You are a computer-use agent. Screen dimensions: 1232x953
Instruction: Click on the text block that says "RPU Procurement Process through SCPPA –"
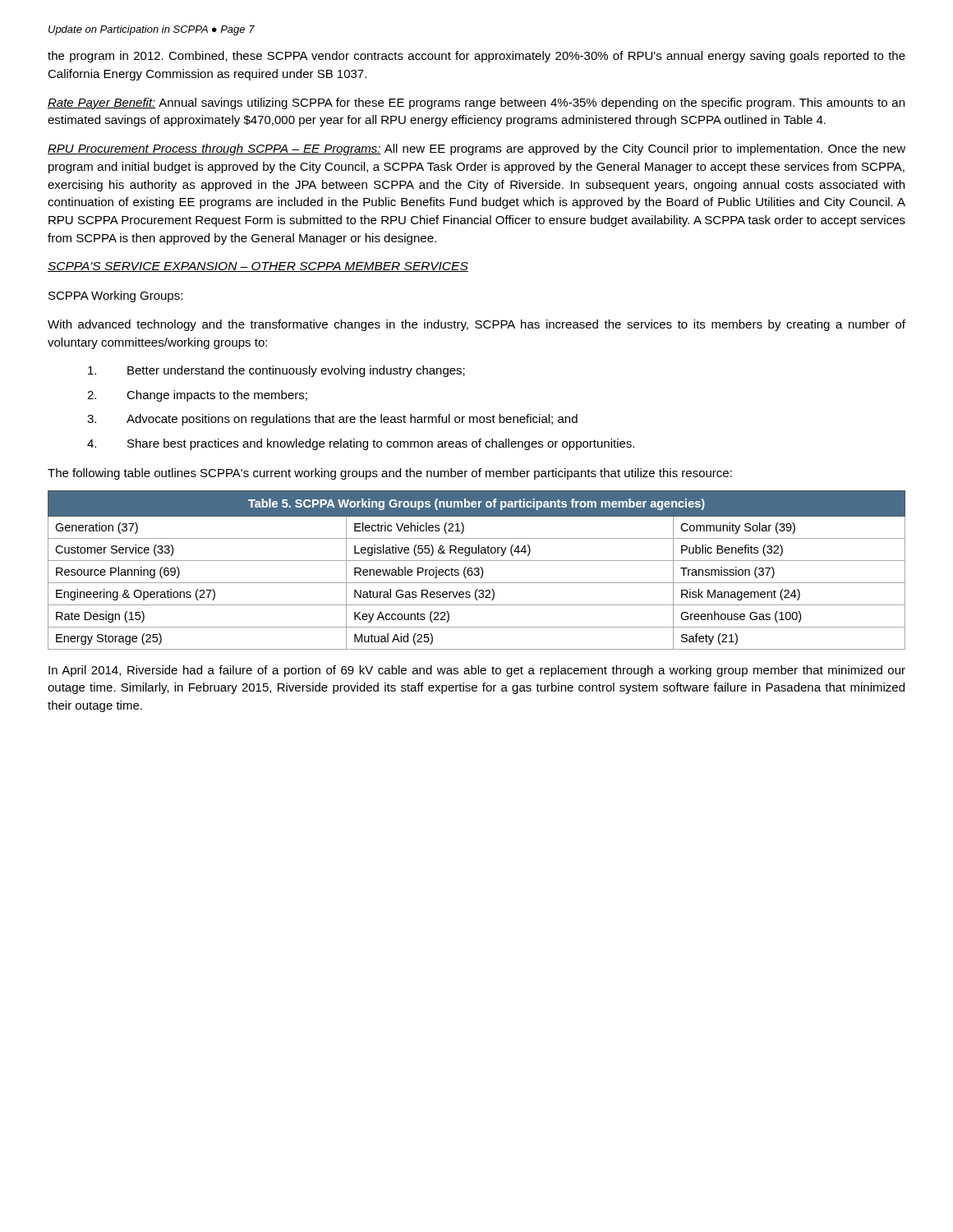tap(476, 193)
